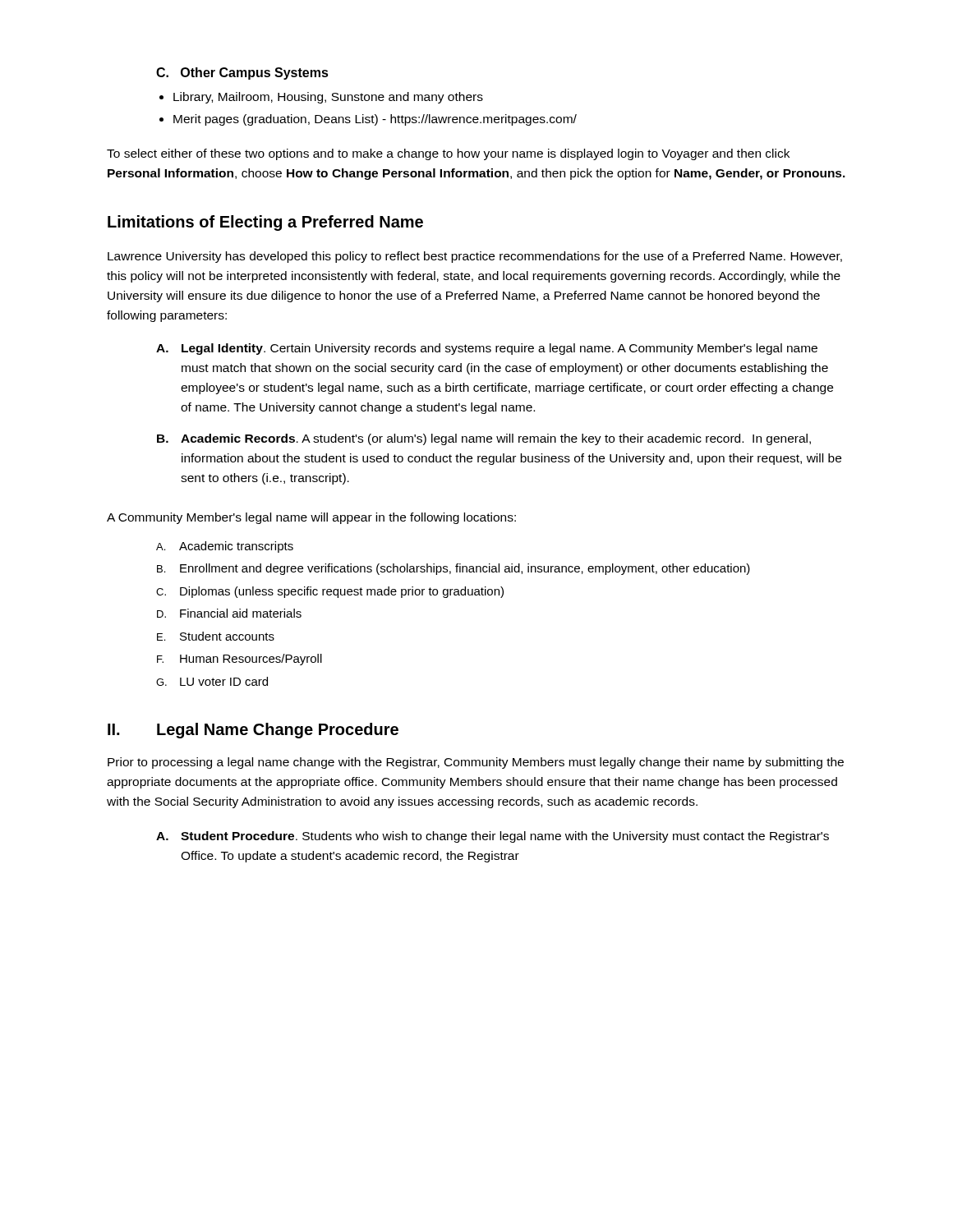This screenshot has width=953, height=1232.
Task: Click on the text block starting "A. Academic transcripts B. Enrollment and"
Action: click(x=225, y=547)
